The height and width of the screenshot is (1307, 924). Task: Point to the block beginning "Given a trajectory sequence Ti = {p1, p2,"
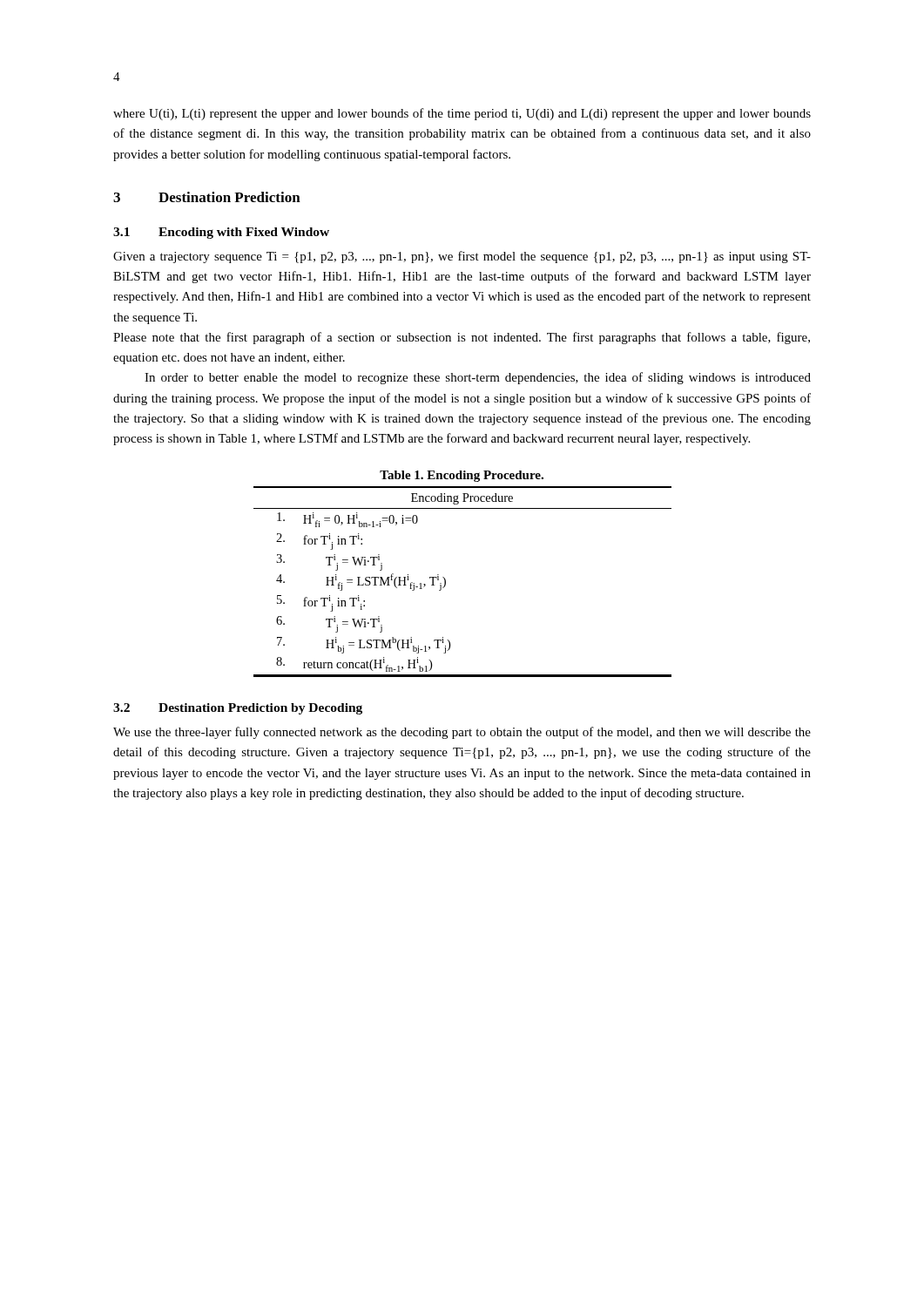point(462,348)
